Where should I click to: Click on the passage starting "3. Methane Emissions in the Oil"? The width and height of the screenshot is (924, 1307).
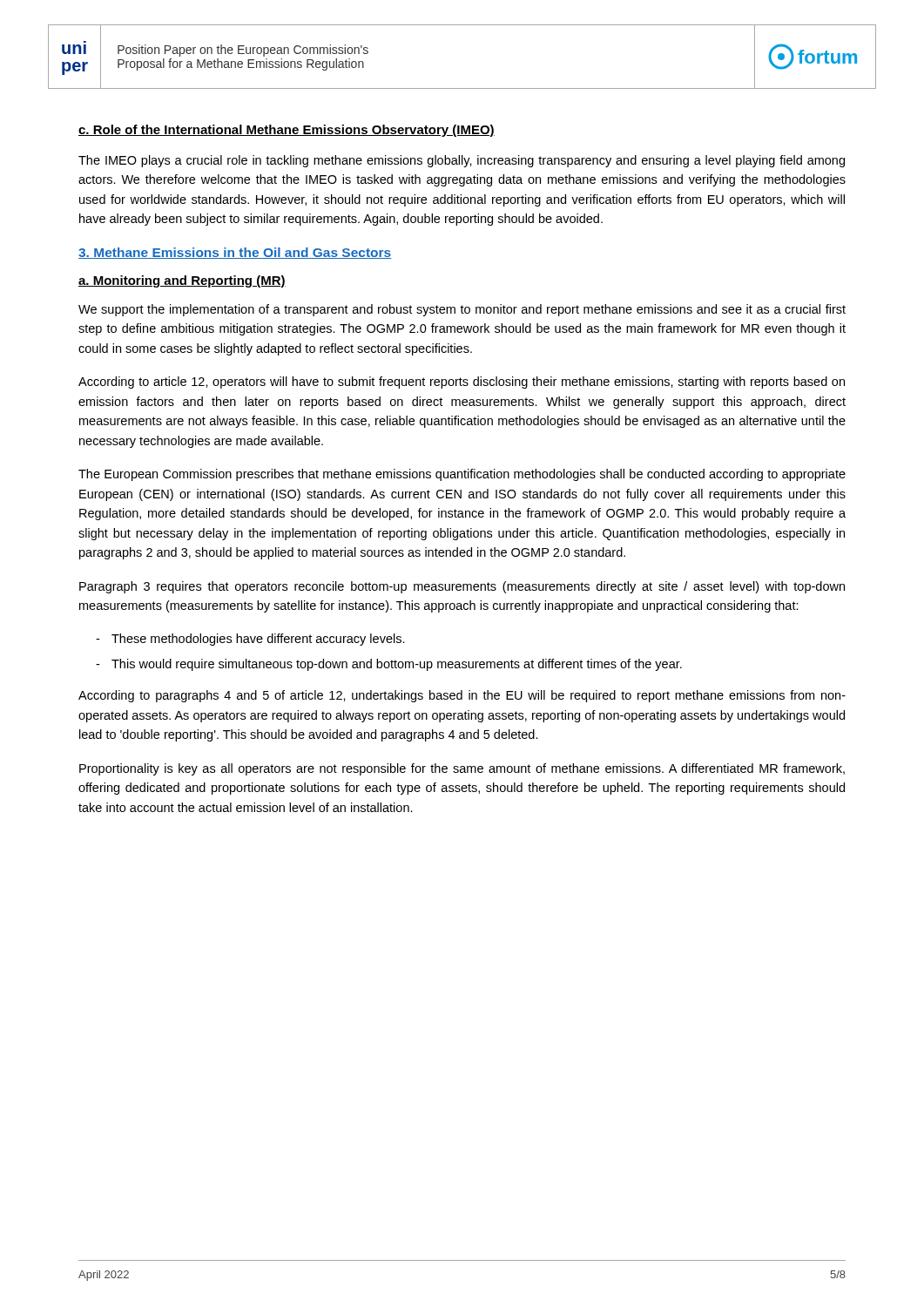(x=235, y=252)
